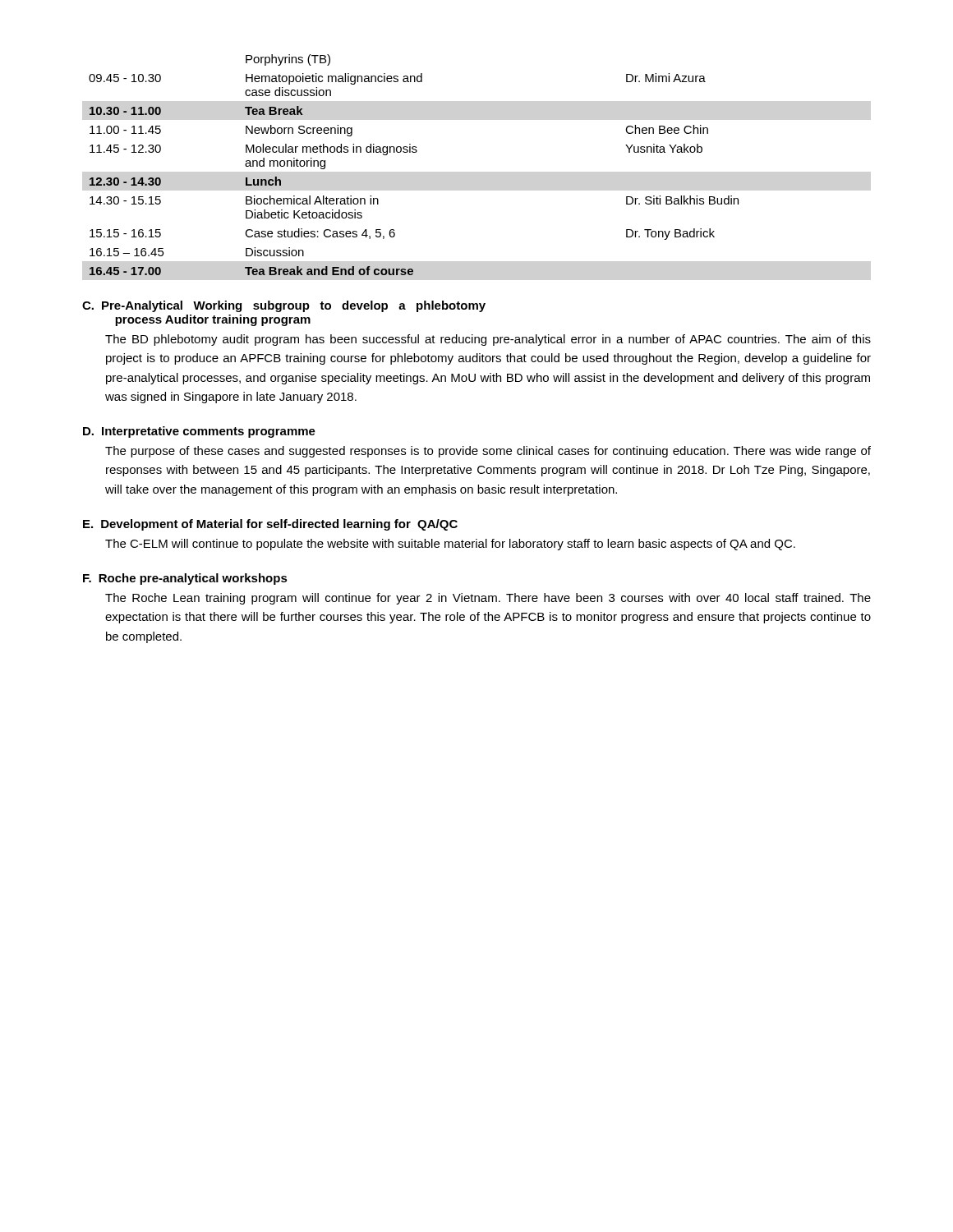
Task: Where is the passage that starts "The purpose of"?
Action: pos(488,470)
